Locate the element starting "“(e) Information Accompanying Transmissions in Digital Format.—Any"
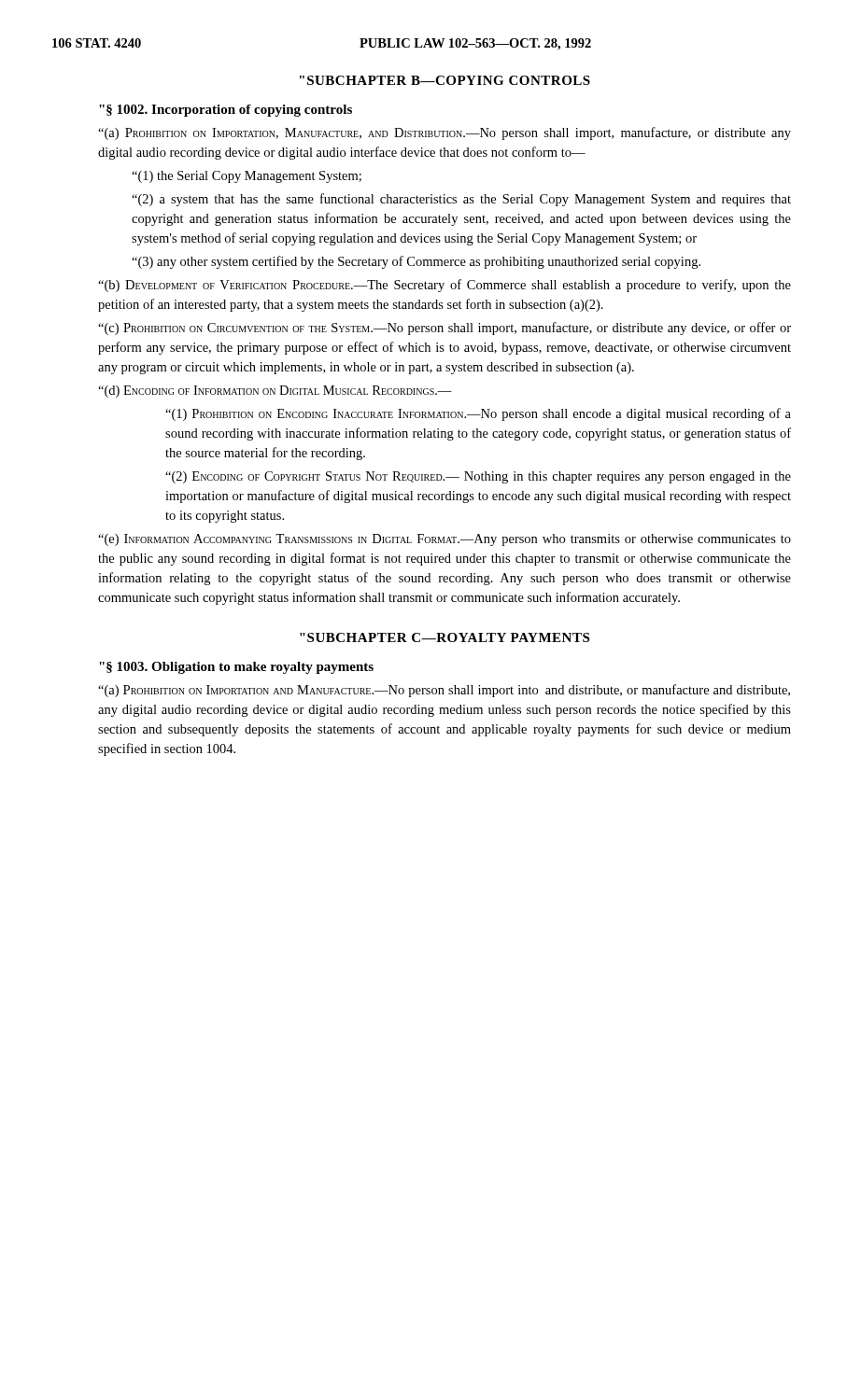861x1400 pixels. pyautogui.click(x=445, y=568)
